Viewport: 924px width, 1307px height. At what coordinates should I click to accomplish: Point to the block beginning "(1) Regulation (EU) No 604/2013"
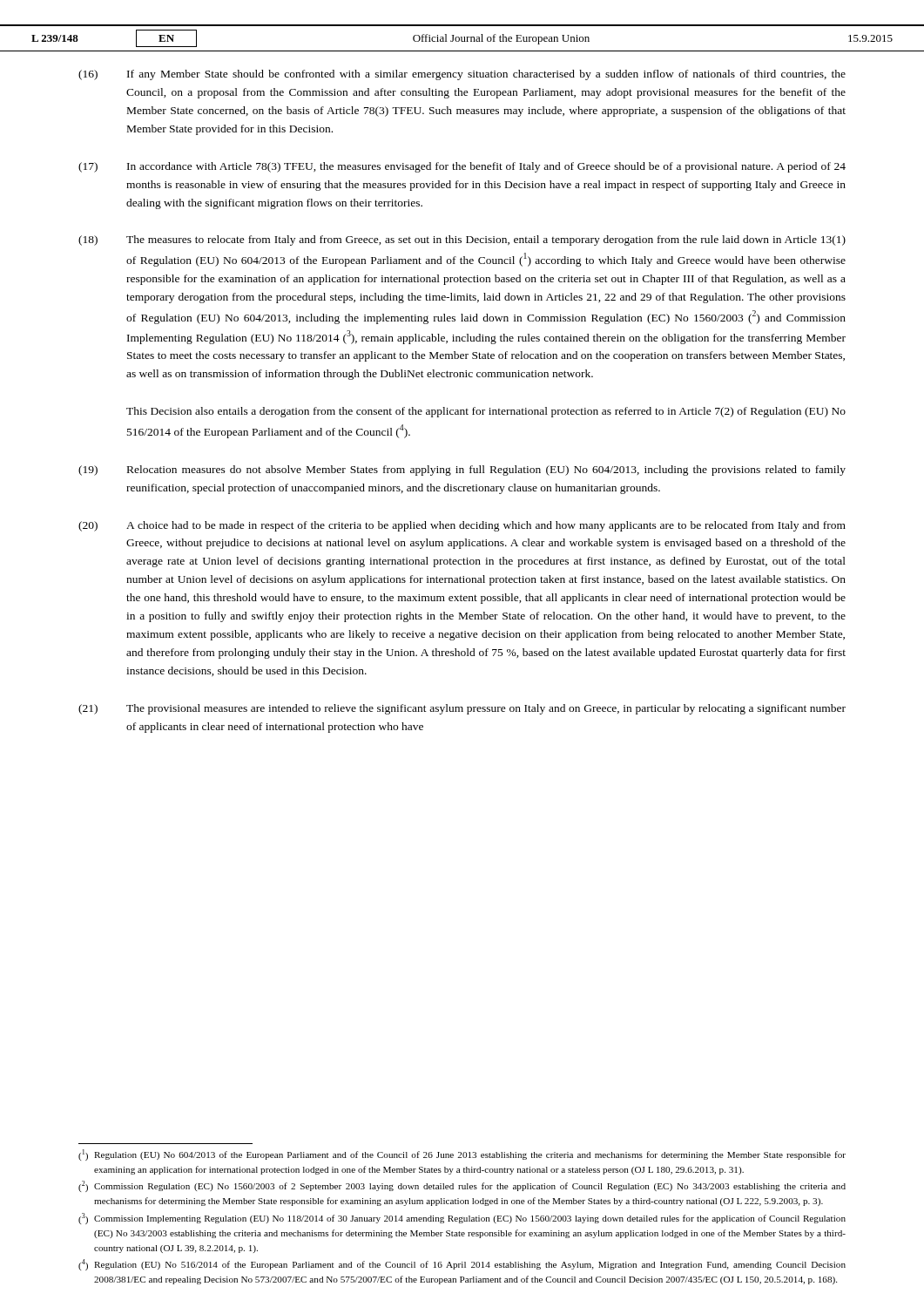coord(462,1162)
